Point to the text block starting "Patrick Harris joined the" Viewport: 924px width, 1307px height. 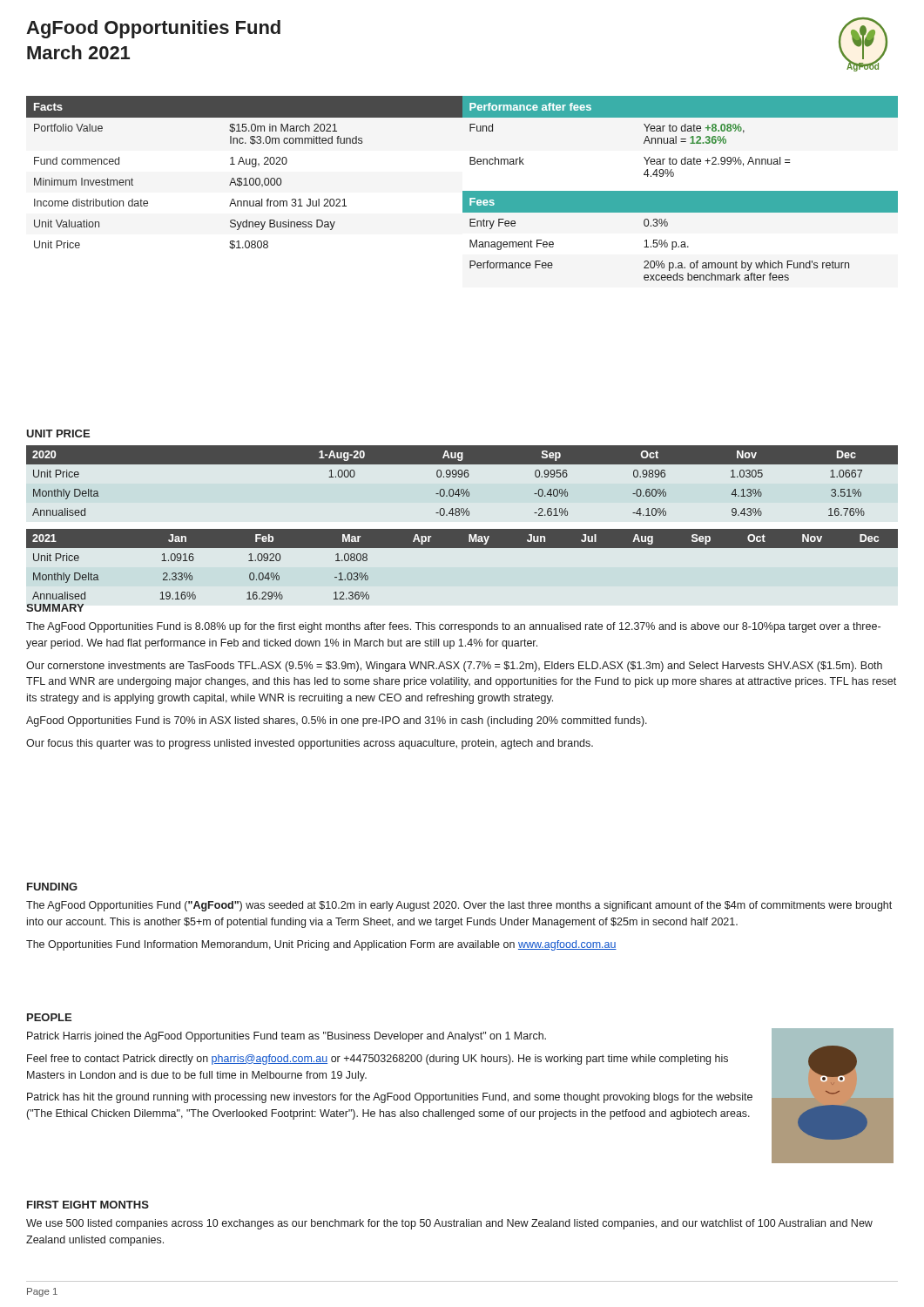click(287, 1036)
